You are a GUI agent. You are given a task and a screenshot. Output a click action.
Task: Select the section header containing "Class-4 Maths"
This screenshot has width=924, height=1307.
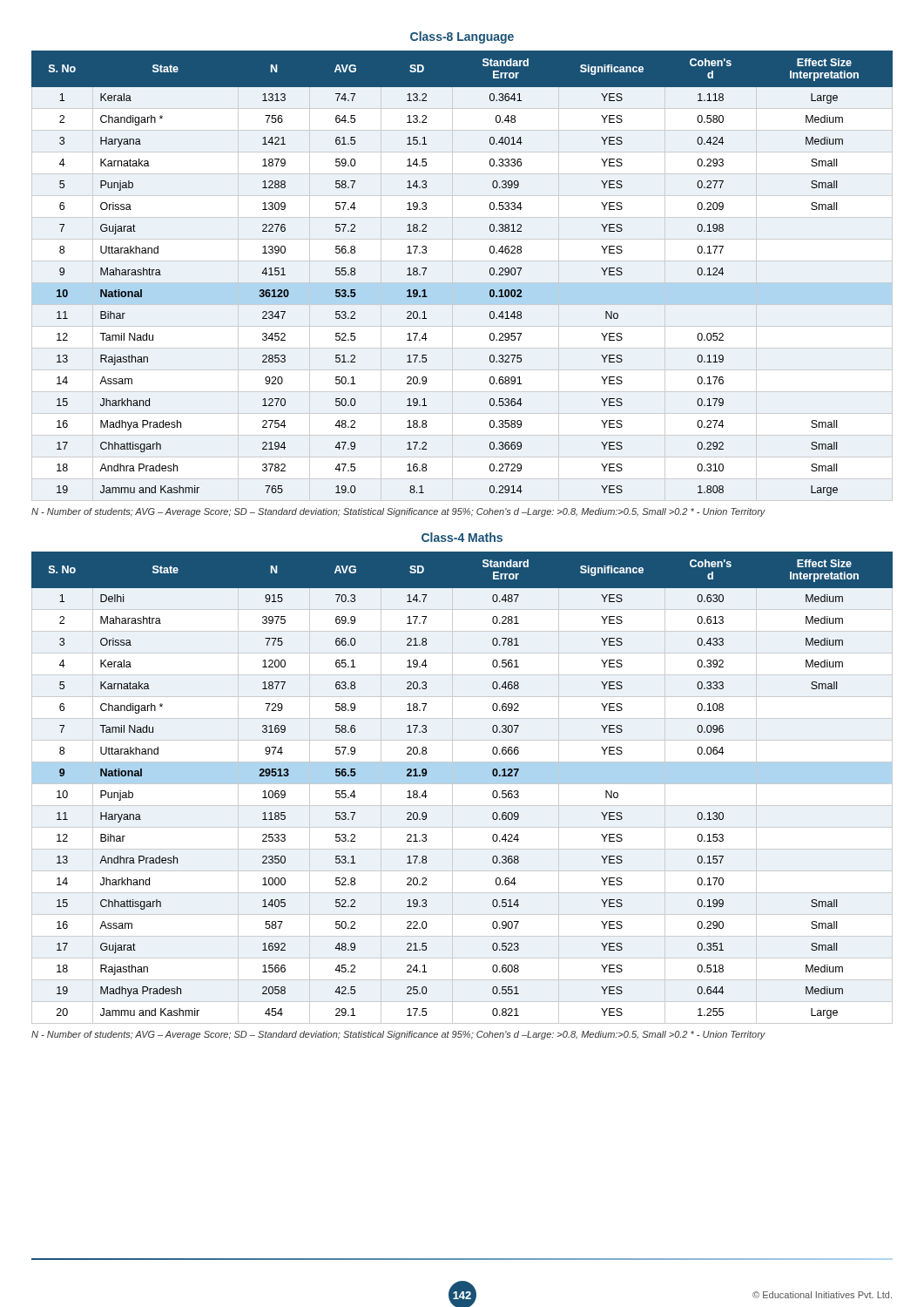coord(462,538)
